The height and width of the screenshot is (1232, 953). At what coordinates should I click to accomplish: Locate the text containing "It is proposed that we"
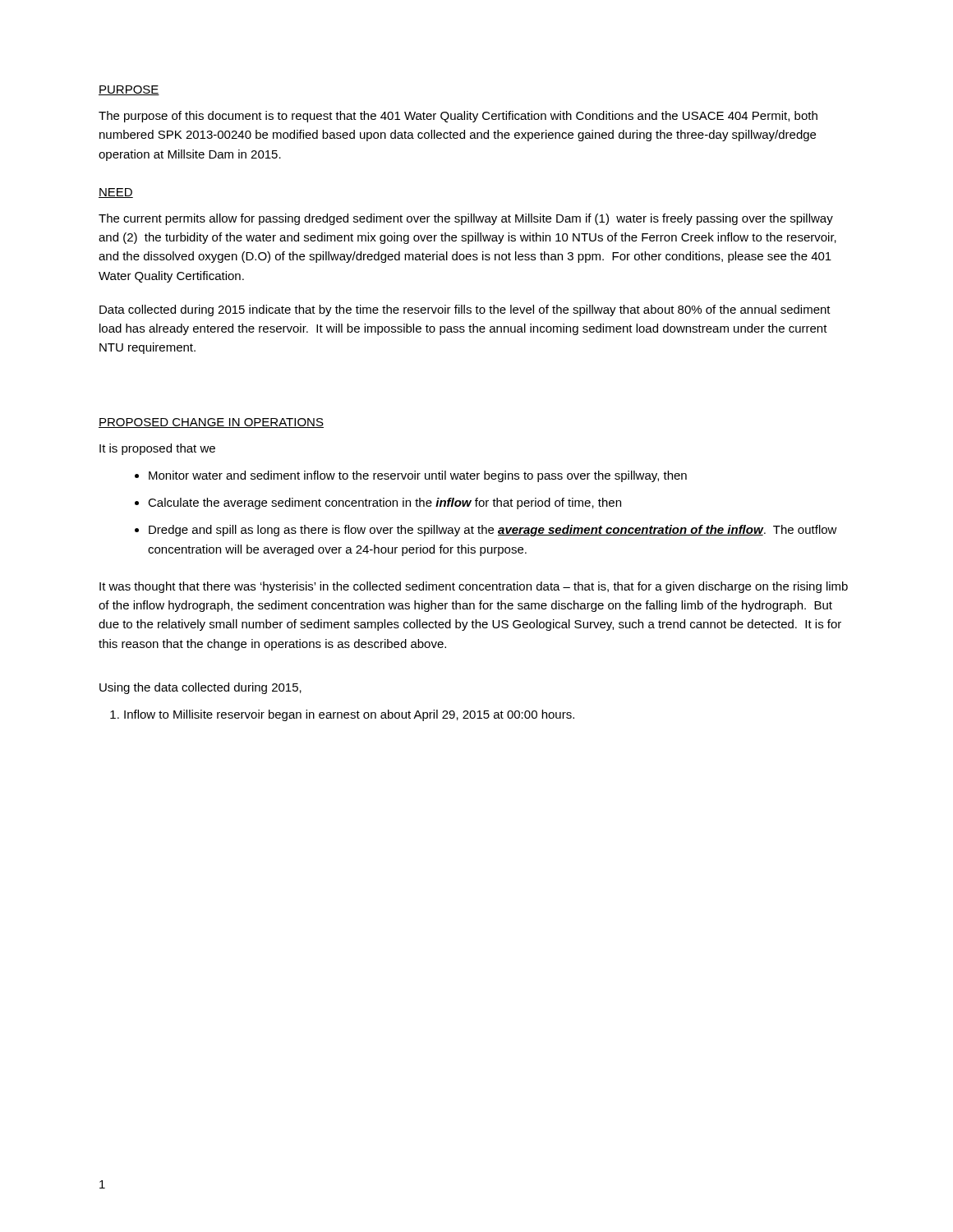[157, 448]
